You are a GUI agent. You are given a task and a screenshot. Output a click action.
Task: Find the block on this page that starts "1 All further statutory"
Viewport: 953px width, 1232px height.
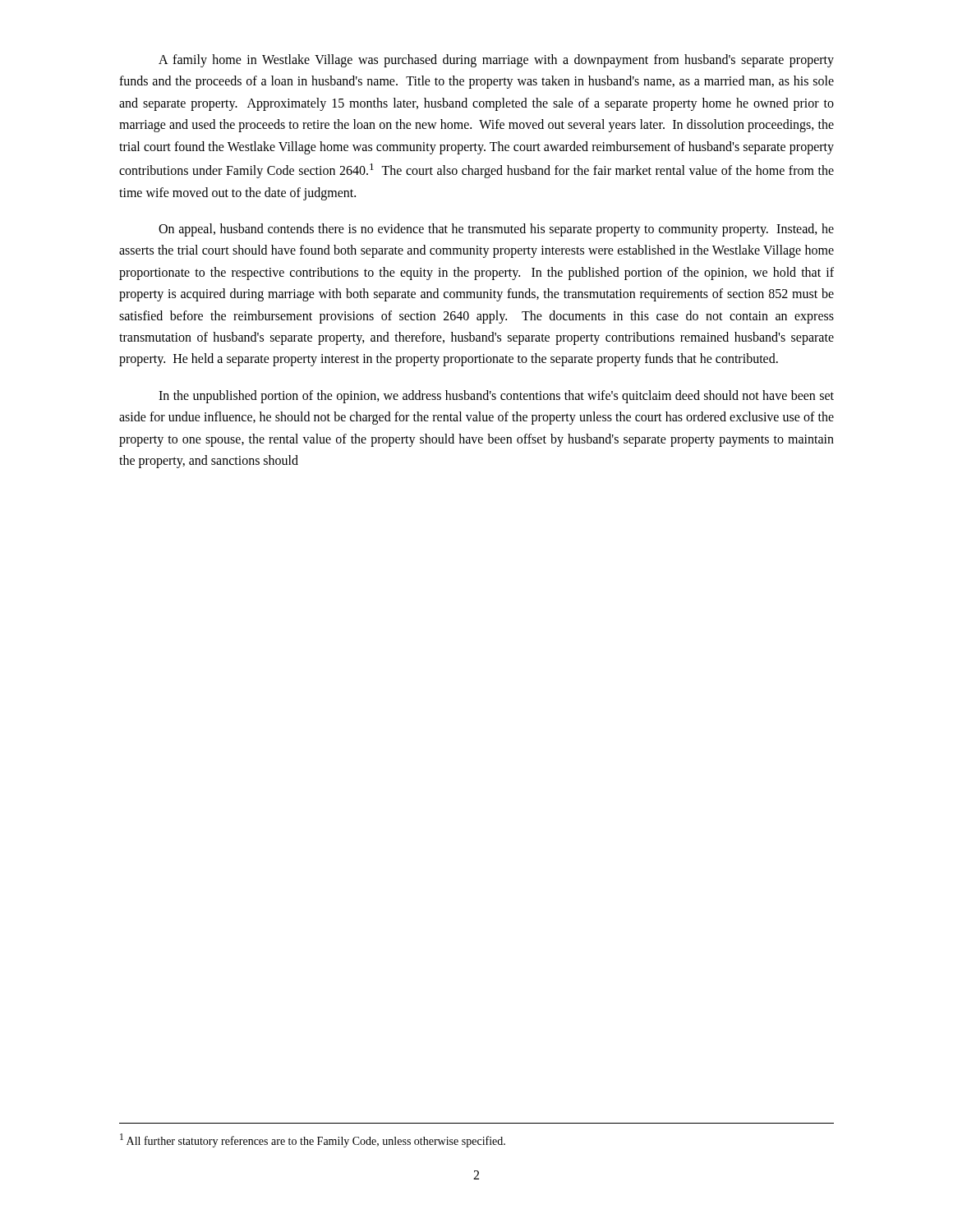point(476,1140)
